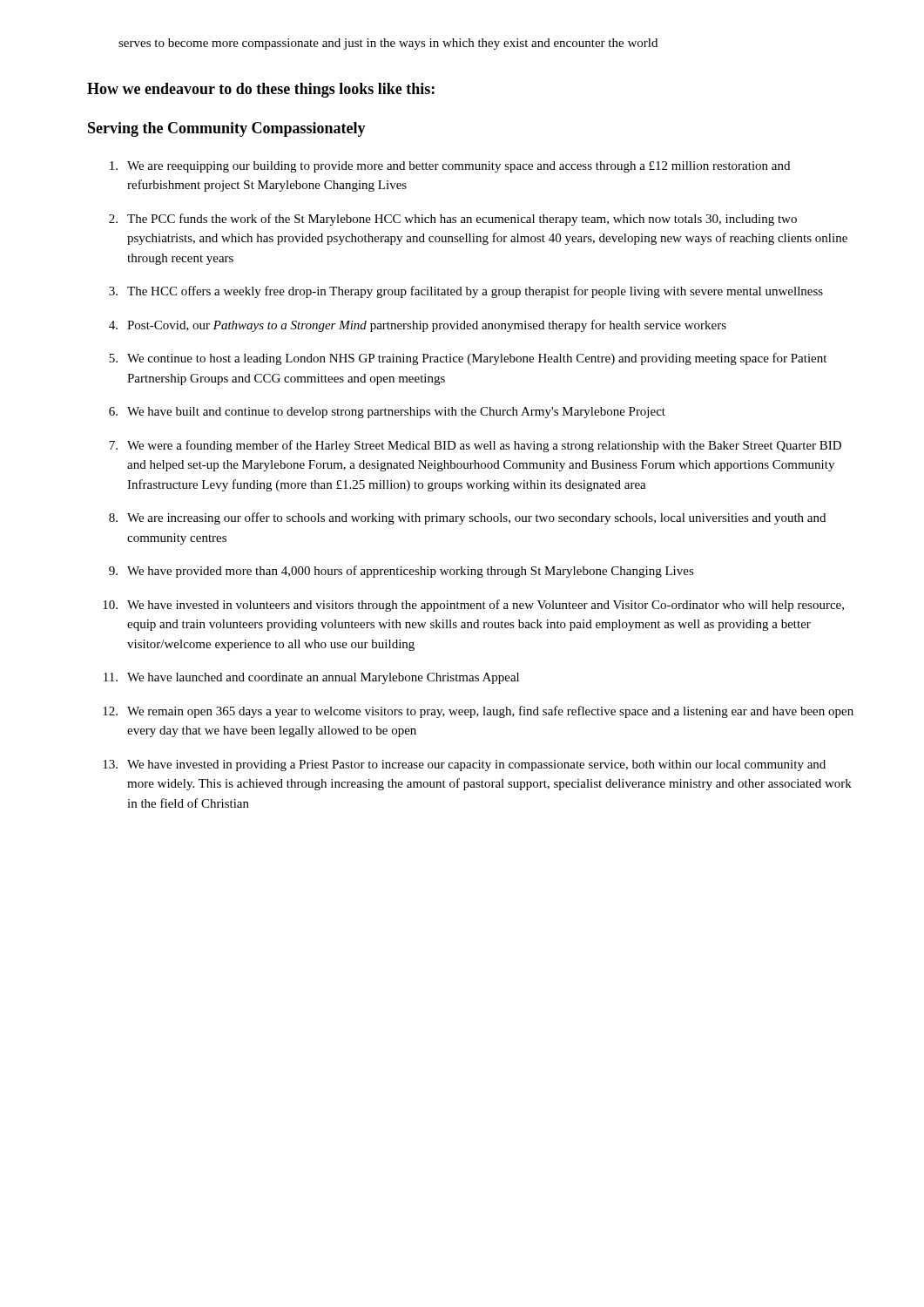Select the section header that says "Serving the Community"

(x=226, y=128)
